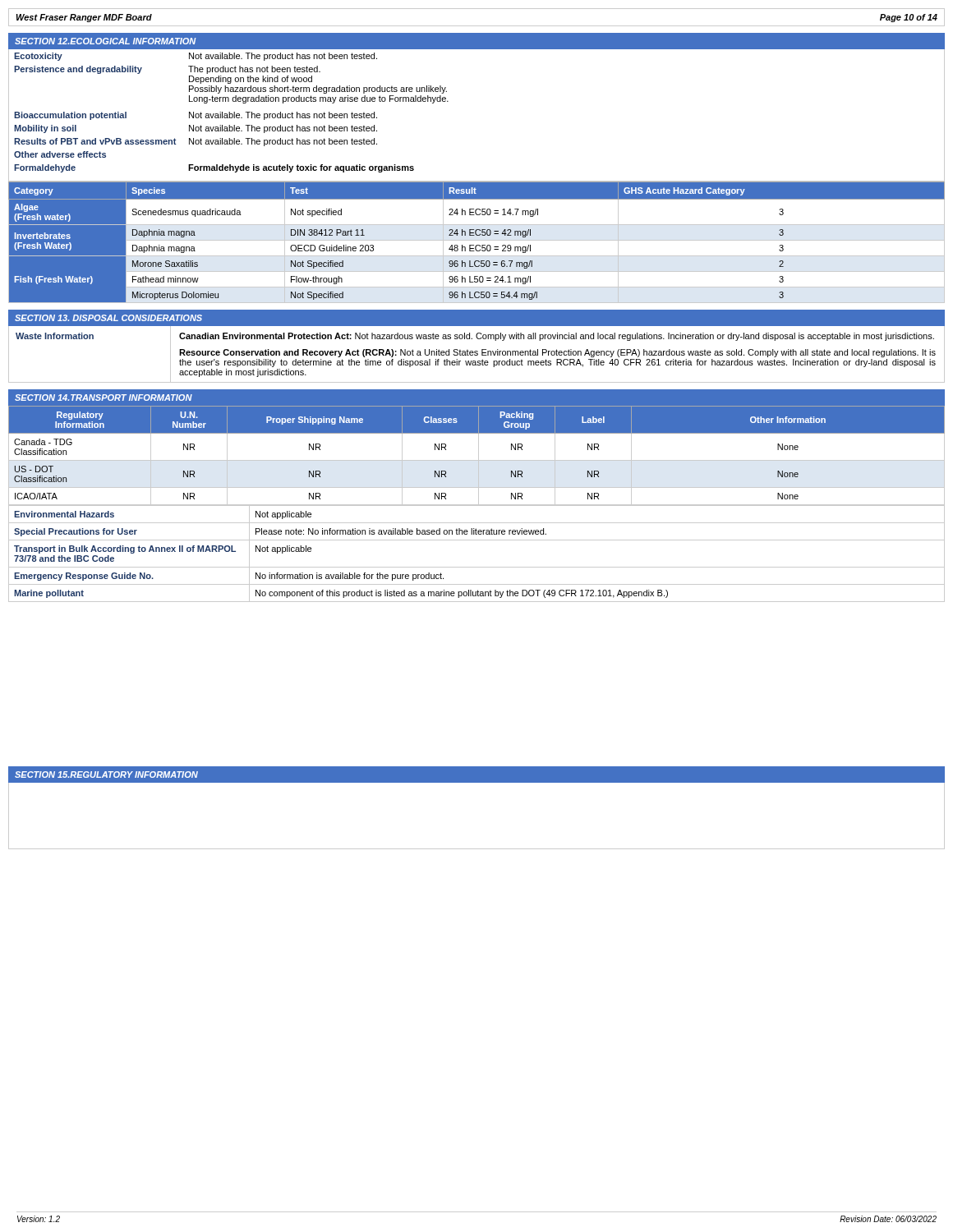The height and width of the screenshot is (1232, 953).
Task: Point to "SECTION 13. DISPOSAL CONSIDERATIONS"
Action: (476, 318)
